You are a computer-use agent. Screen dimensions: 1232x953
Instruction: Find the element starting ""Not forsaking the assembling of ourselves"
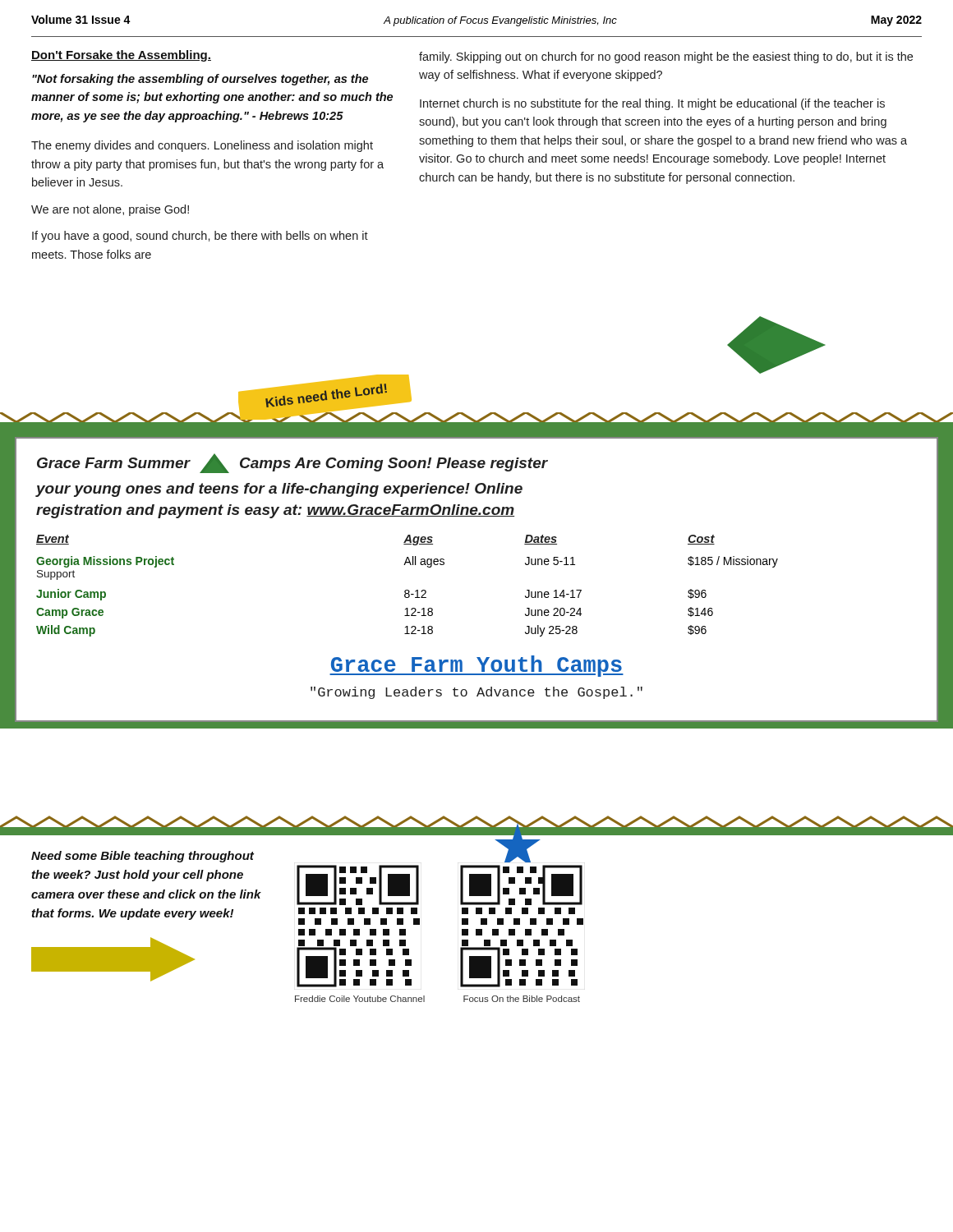coord(212,97)
